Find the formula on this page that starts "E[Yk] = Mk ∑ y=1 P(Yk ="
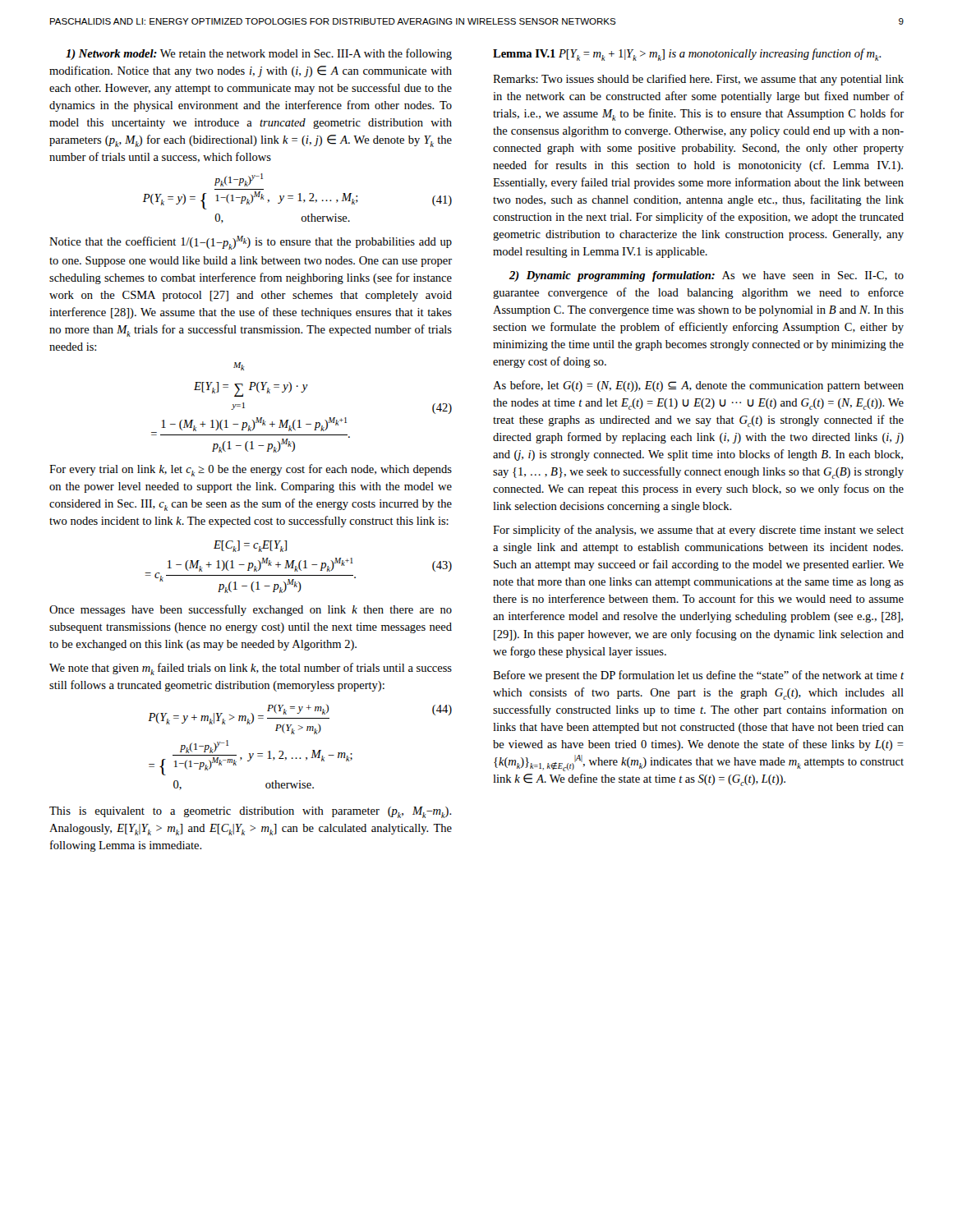The width and height of the screenshot is (953, 1232). (251, 408)
